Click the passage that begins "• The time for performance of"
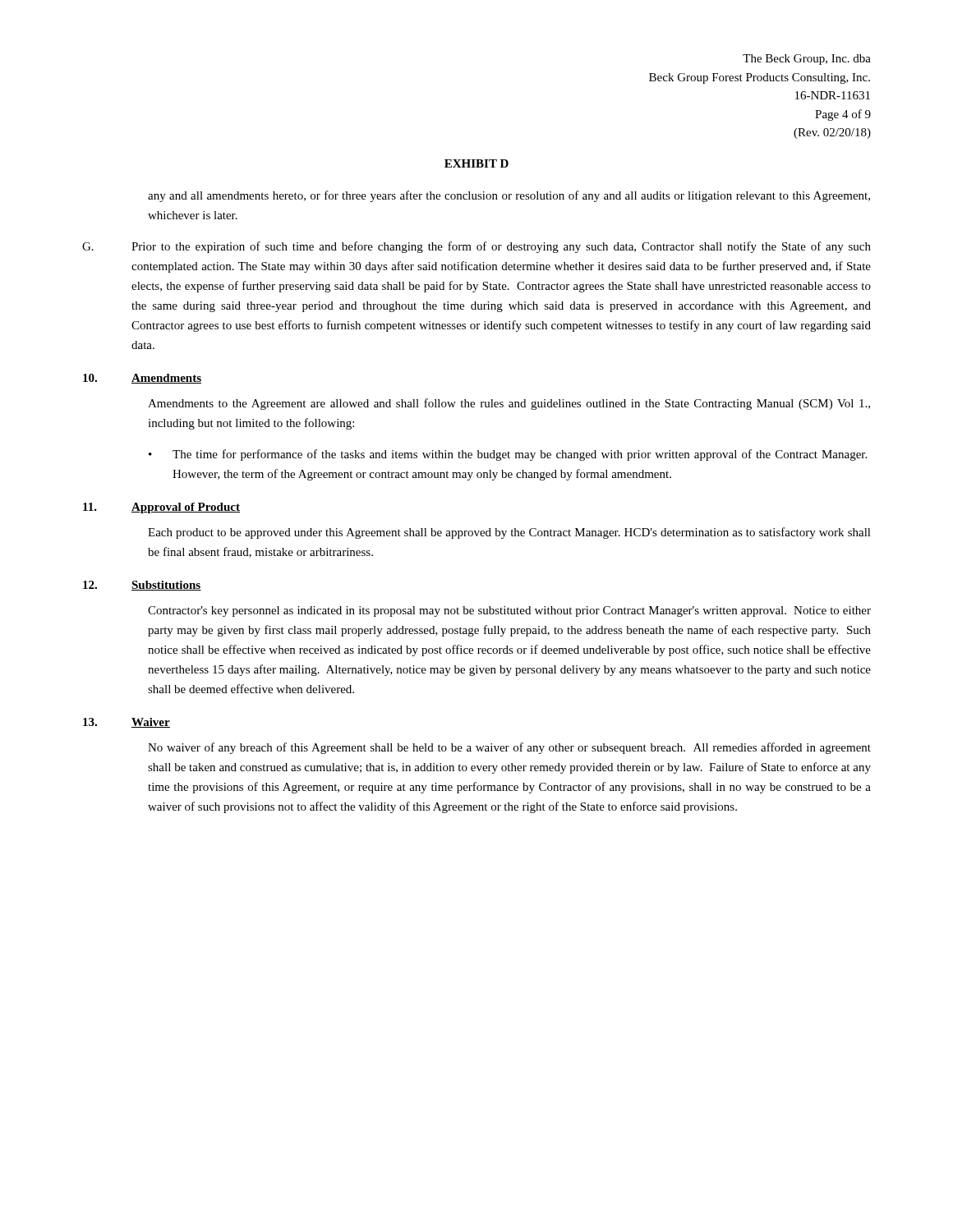The image size is (953, 1232). point(509,464)
